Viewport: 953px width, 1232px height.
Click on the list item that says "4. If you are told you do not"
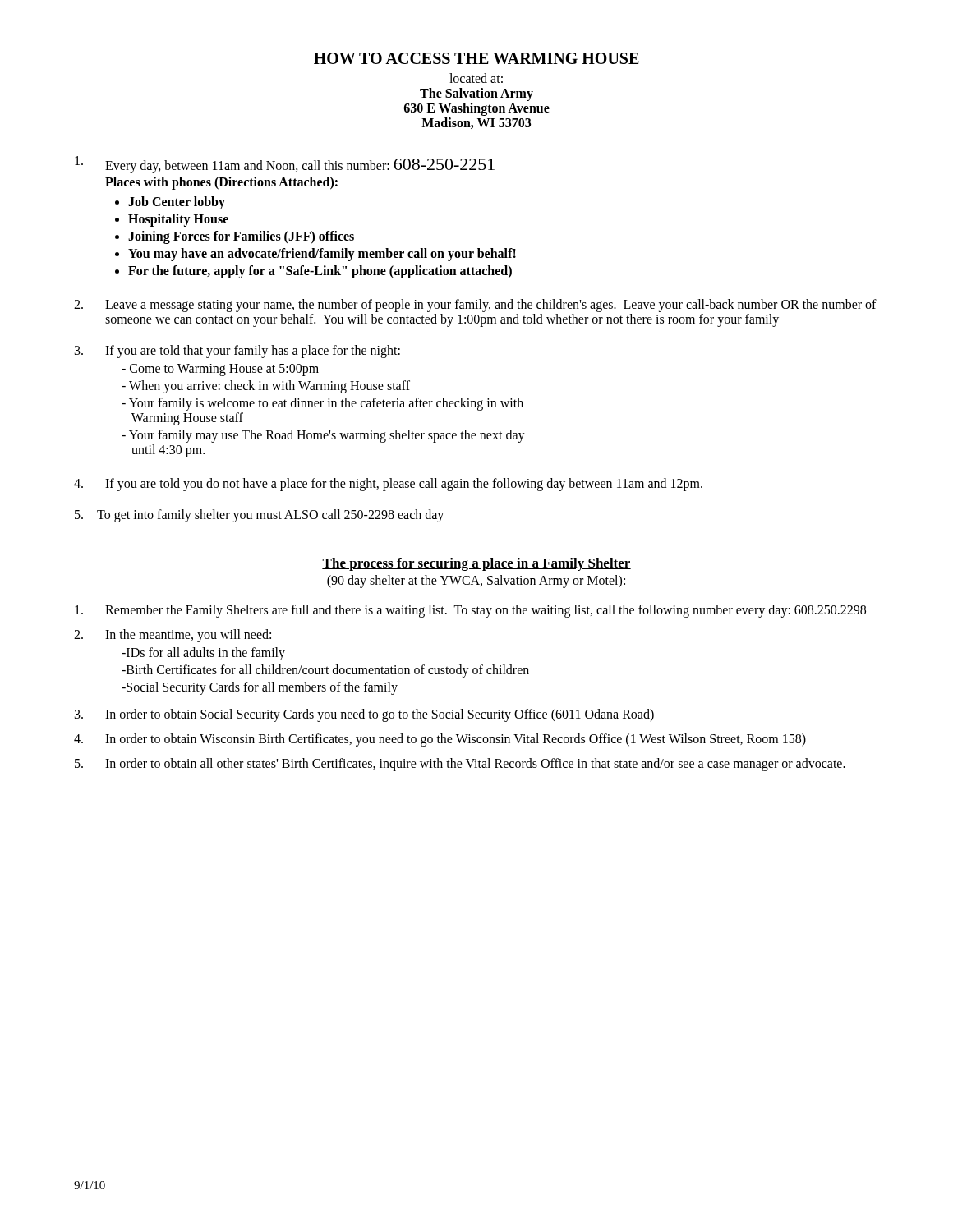coord(389,484)
